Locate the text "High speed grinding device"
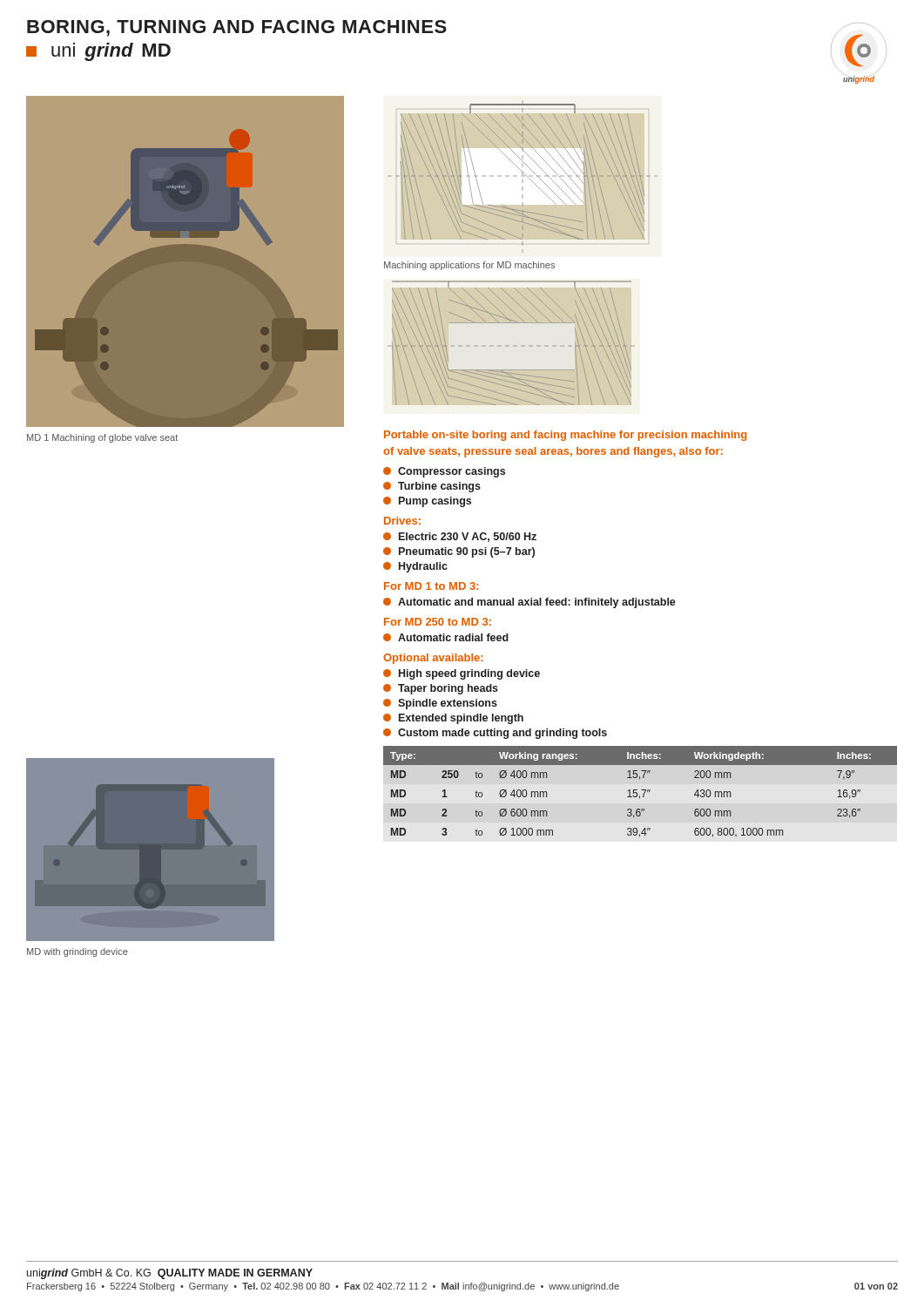 [x=462, y=673]
